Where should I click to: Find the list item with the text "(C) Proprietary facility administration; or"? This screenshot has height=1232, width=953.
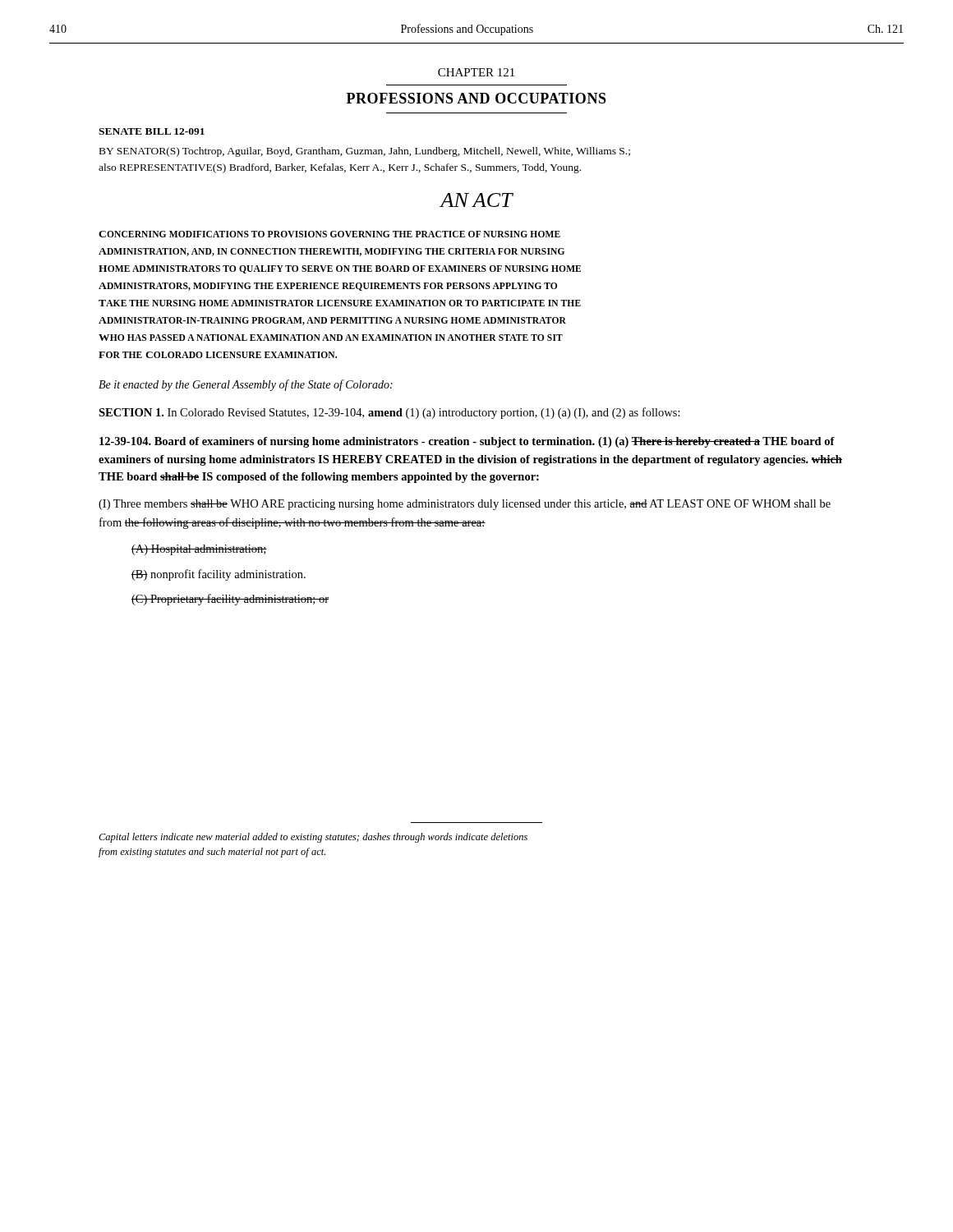(230, 599)
